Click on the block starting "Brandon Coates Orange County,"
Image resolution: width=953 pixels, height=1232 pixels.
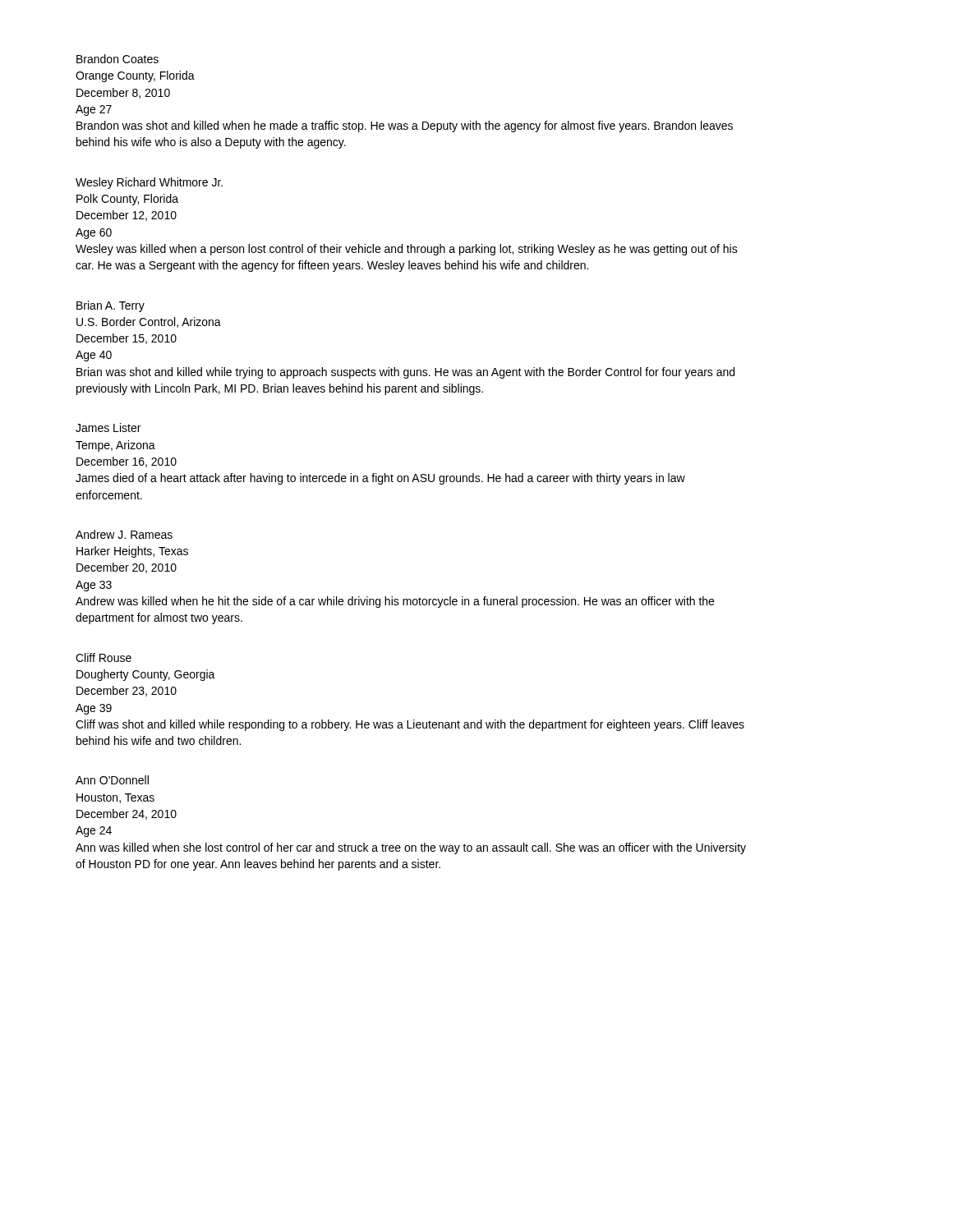click(x=117, y=59)
